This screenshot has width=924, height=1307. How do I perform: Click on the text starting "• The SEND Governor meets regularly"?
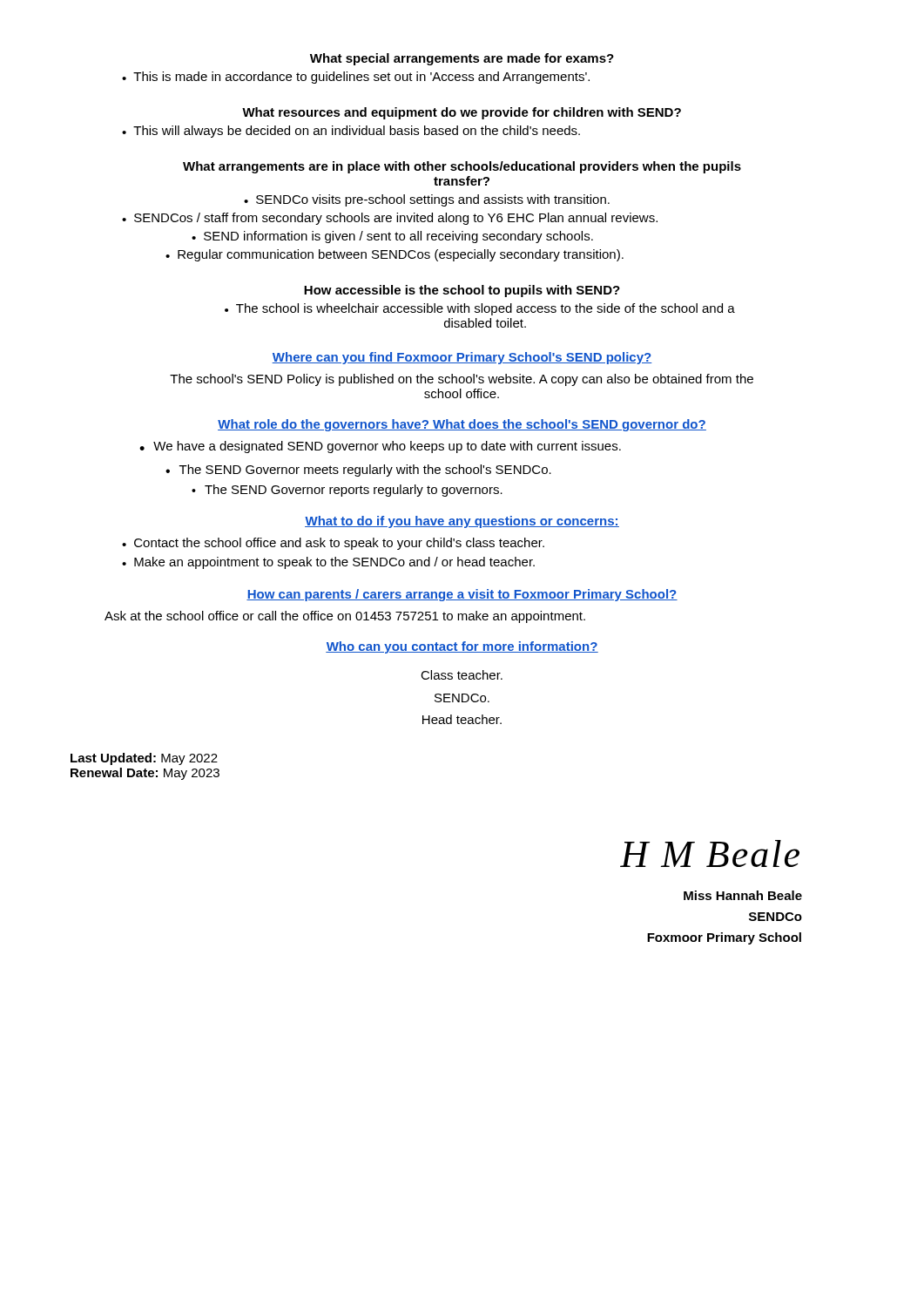click(359, 471)
